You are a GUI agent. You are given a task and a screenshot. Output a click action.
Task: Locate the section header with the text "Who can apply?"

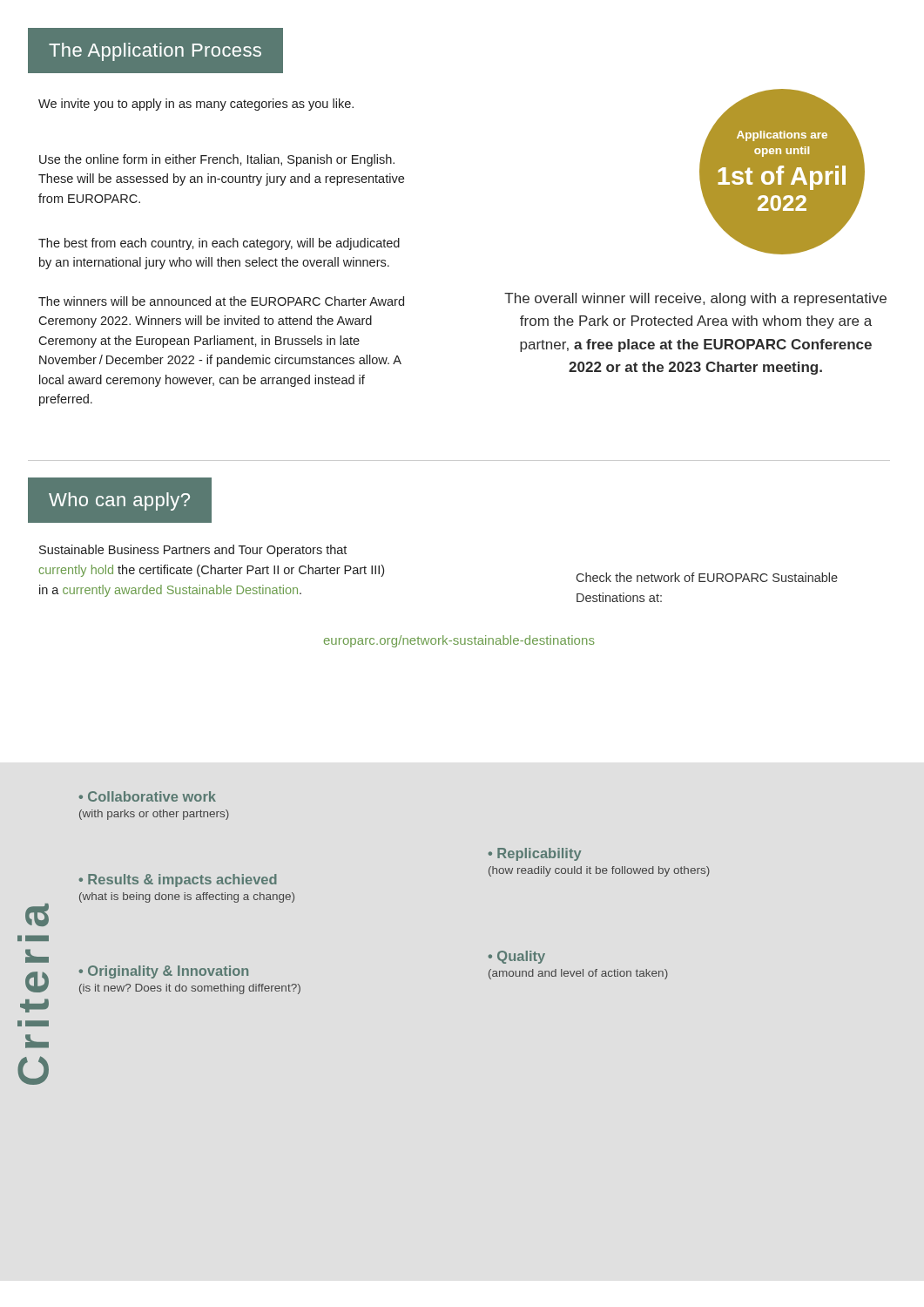[120, 500]
